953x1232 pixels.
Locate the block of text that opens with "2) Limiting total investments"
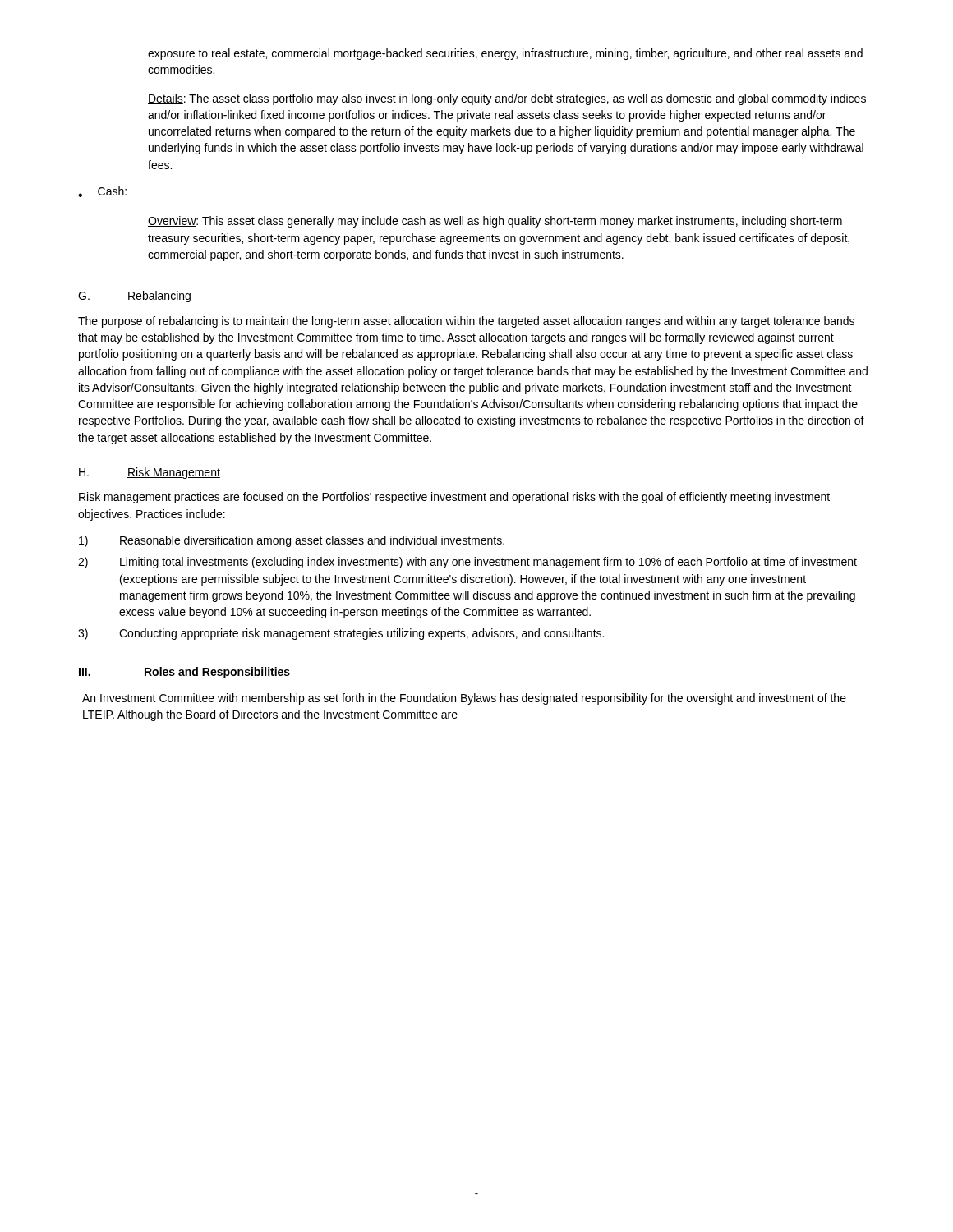(x=476, y=587)
